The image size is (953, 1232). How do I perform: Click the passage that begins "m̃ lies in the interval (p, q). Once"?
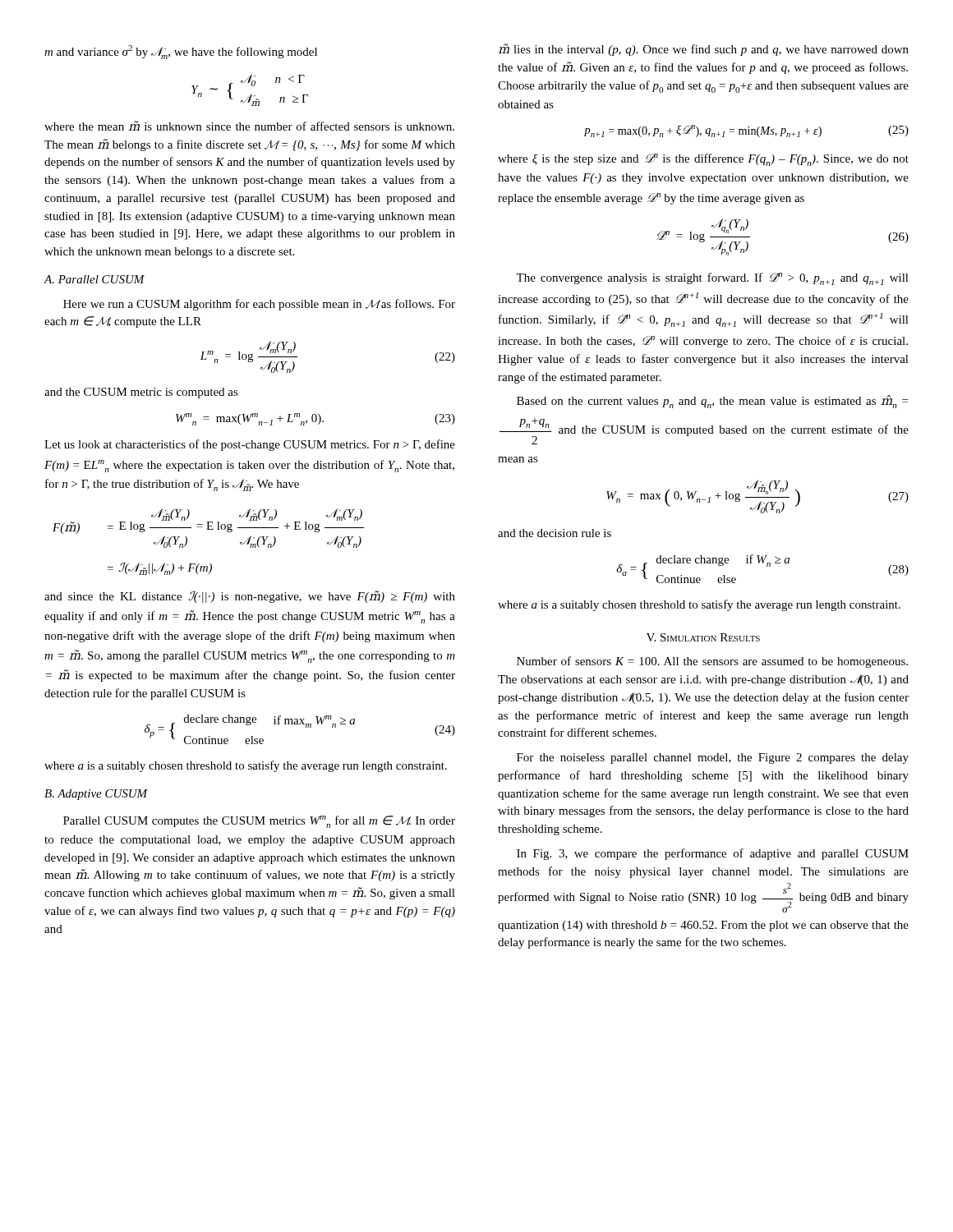tap(703, 77)
